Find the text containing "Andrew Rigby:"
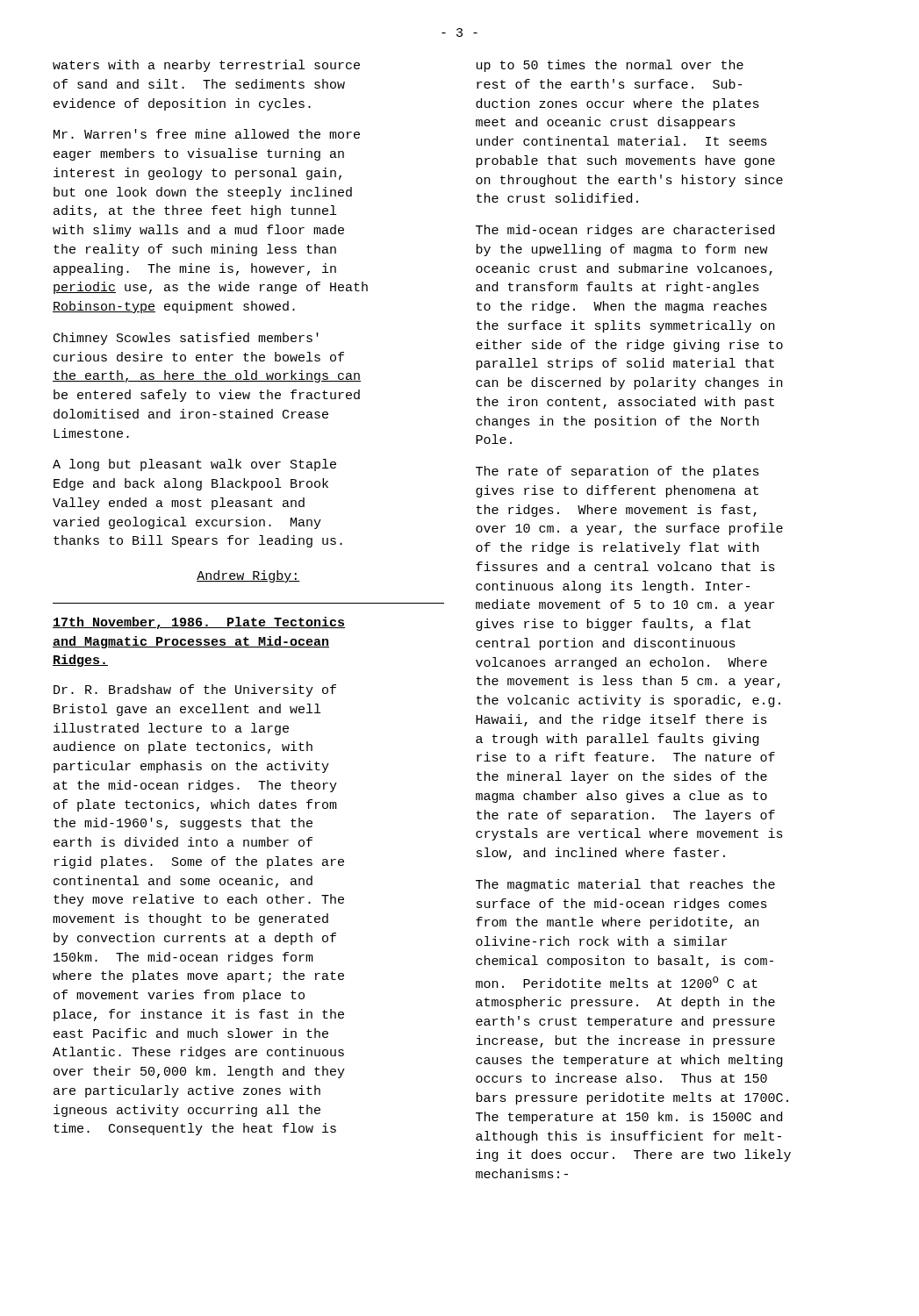 248,577
